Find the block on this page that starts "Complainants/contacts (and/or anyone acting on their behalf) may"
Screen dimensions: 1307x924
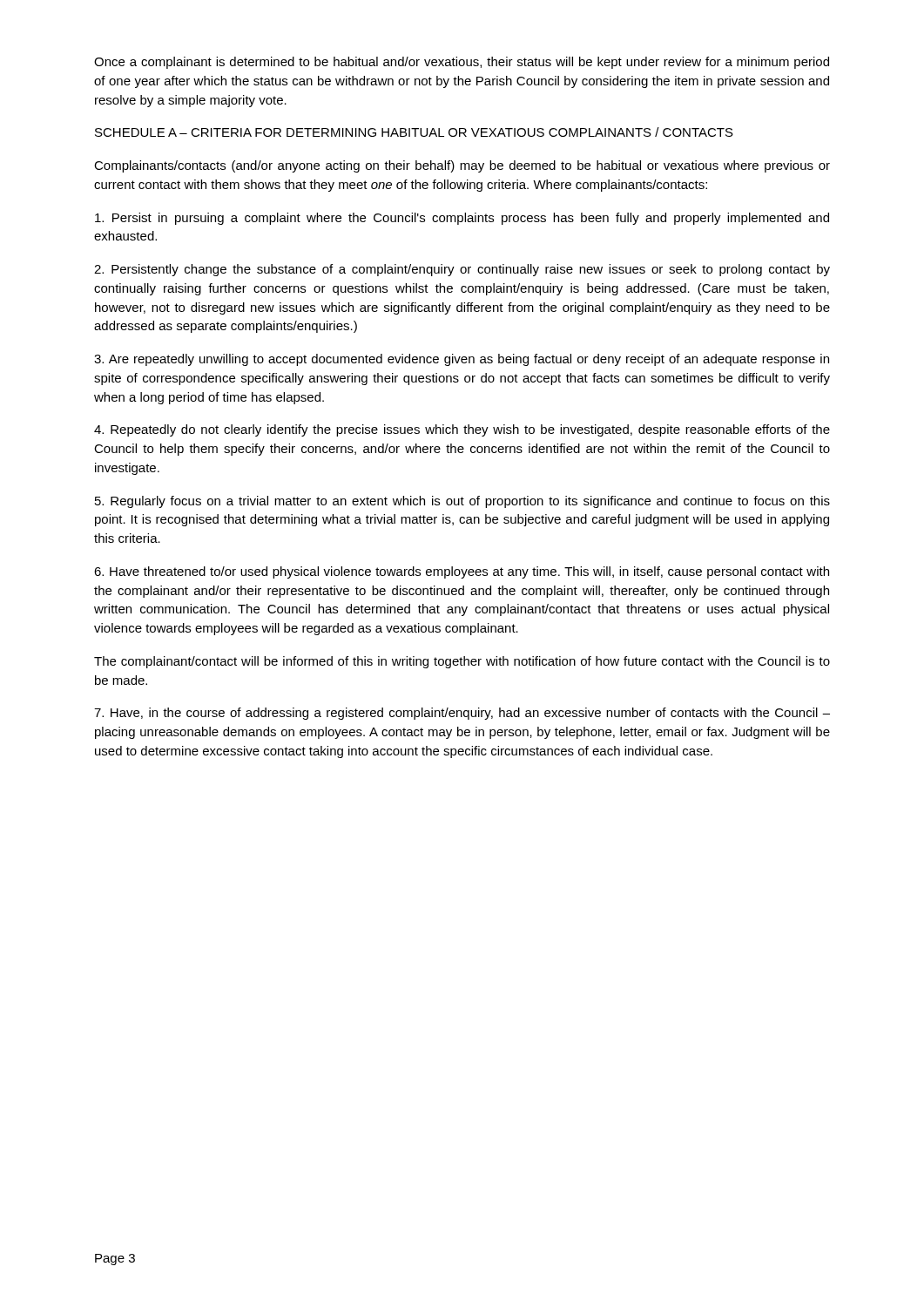[x=462, y=175]
